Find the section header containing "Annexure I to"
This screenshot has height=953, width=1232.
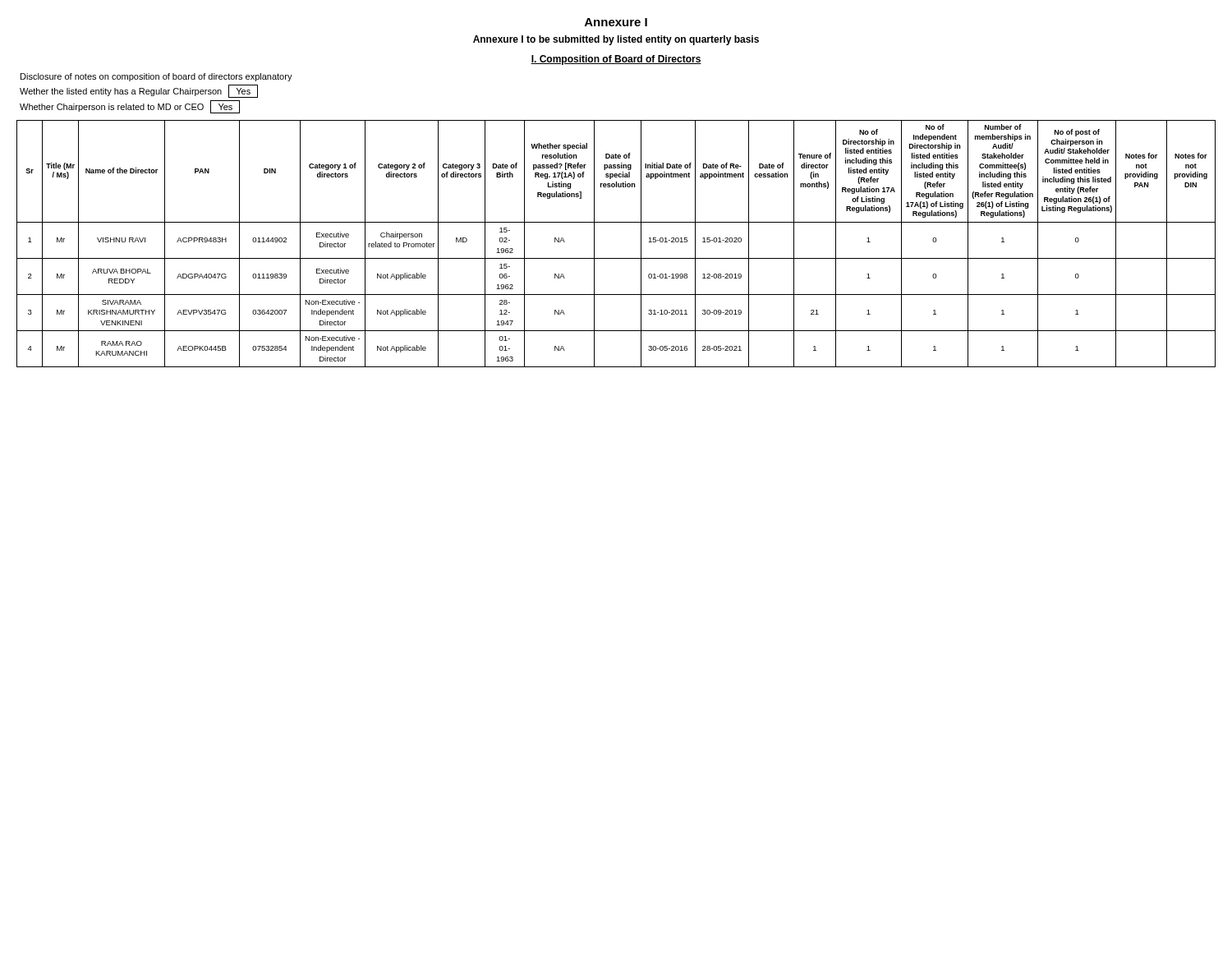tap(616, 39)
